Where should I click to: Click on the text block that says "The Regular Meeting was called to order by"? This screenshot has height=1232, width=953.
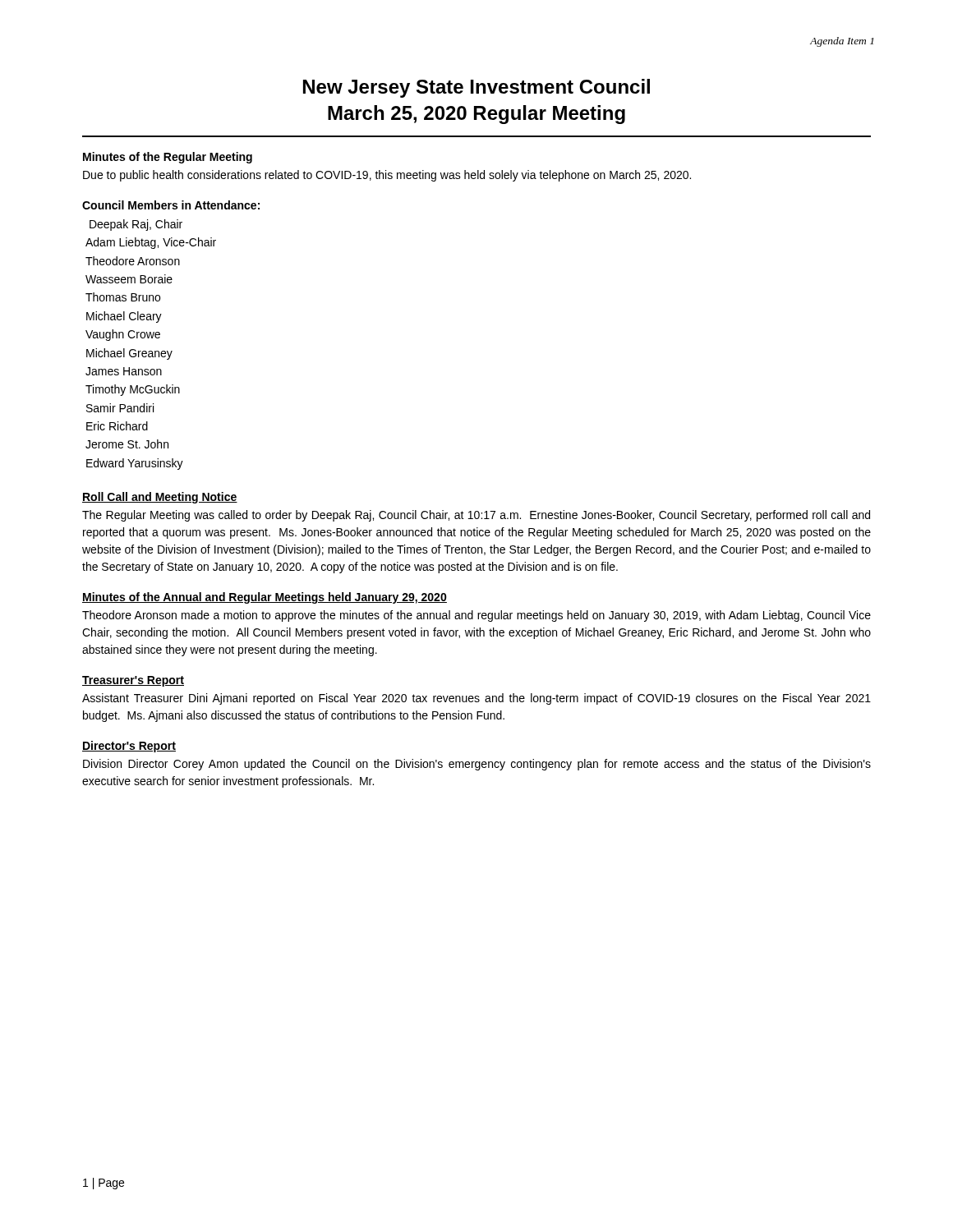[x=476, y=541]
